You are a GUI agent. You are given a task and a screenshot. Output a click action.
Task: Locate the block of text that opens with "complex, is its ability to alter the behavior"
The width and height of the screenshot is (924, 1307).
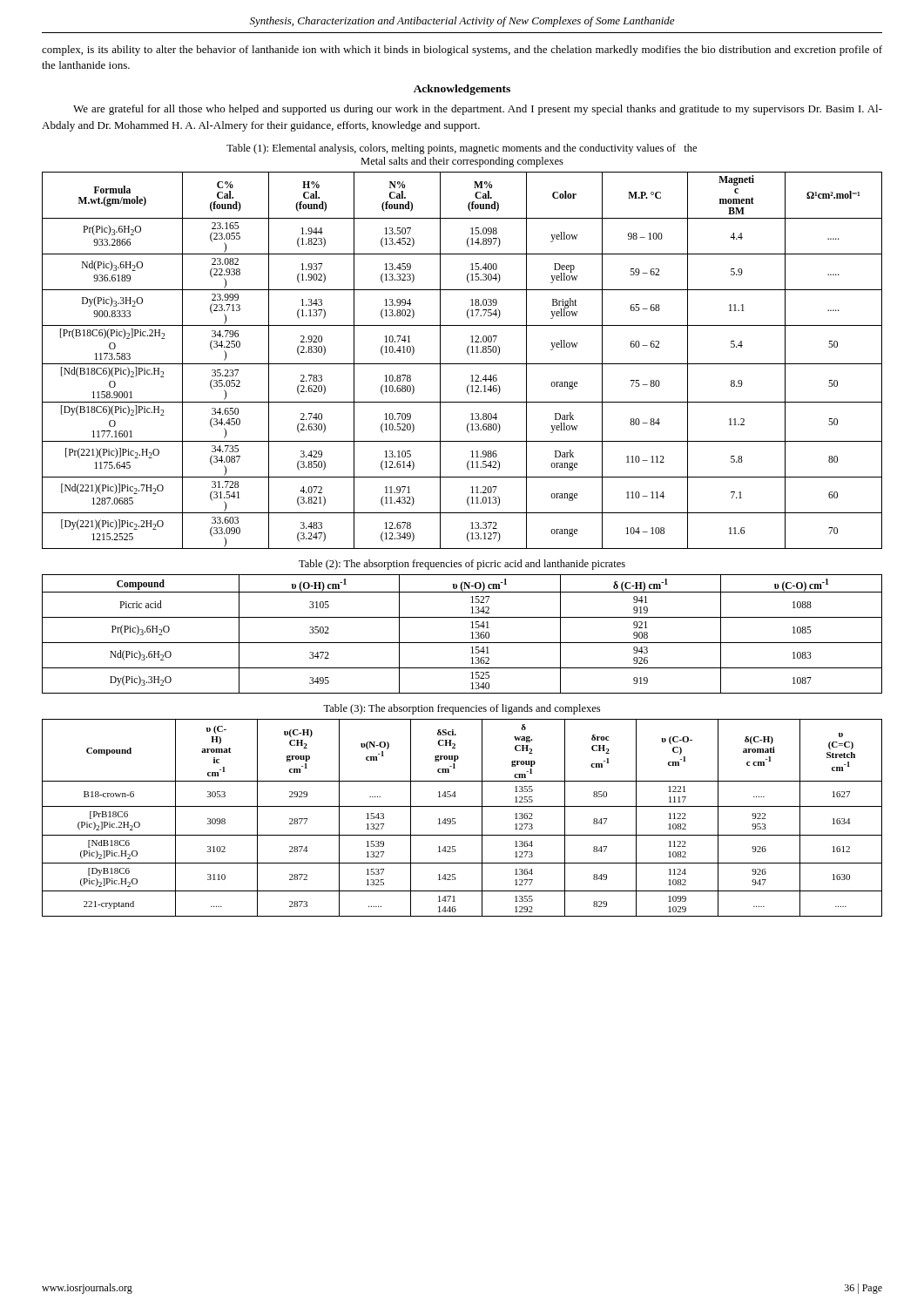tap(462, 57)
